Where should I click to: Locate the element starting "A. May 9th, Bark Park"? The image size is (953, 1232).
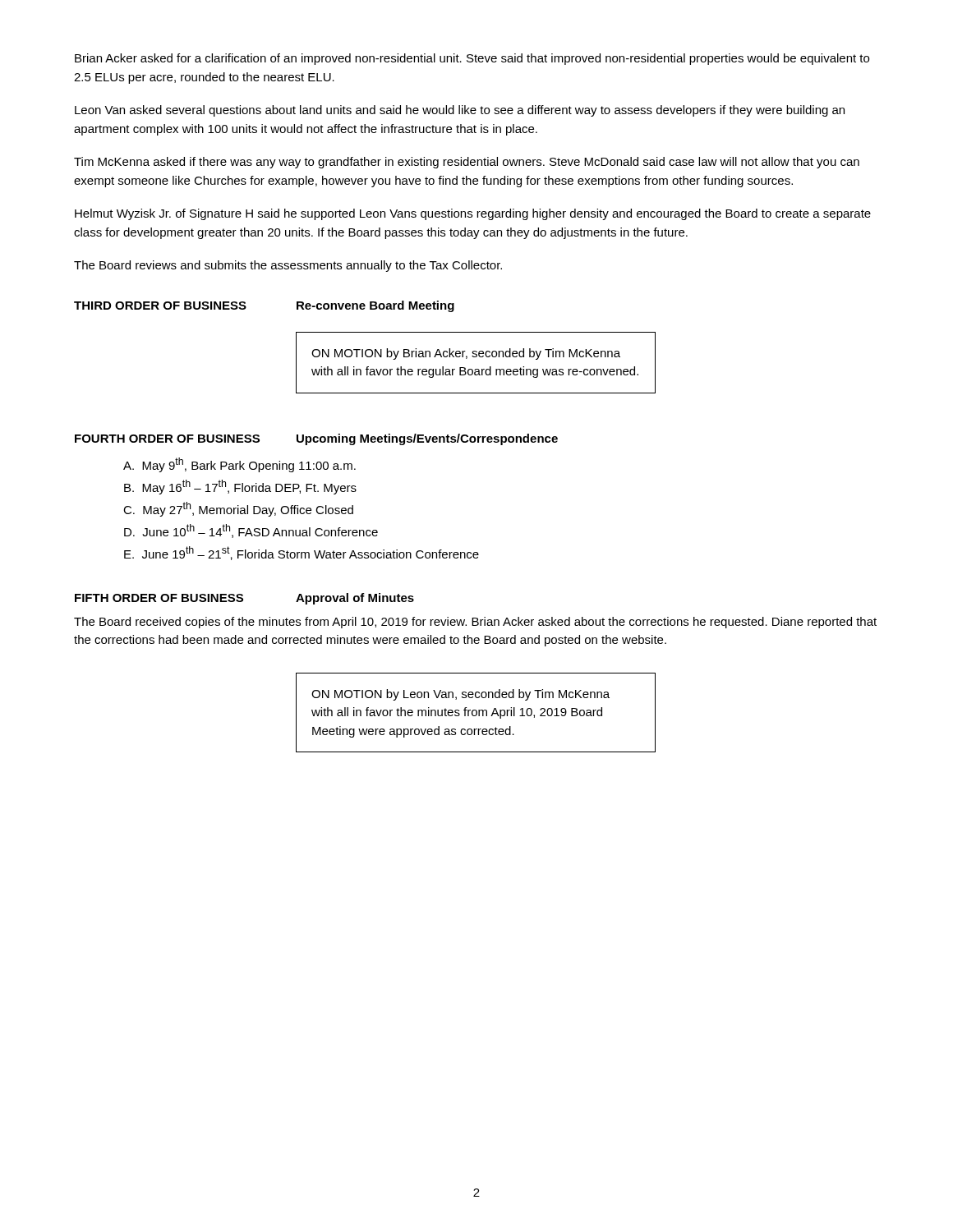(240, 464)
